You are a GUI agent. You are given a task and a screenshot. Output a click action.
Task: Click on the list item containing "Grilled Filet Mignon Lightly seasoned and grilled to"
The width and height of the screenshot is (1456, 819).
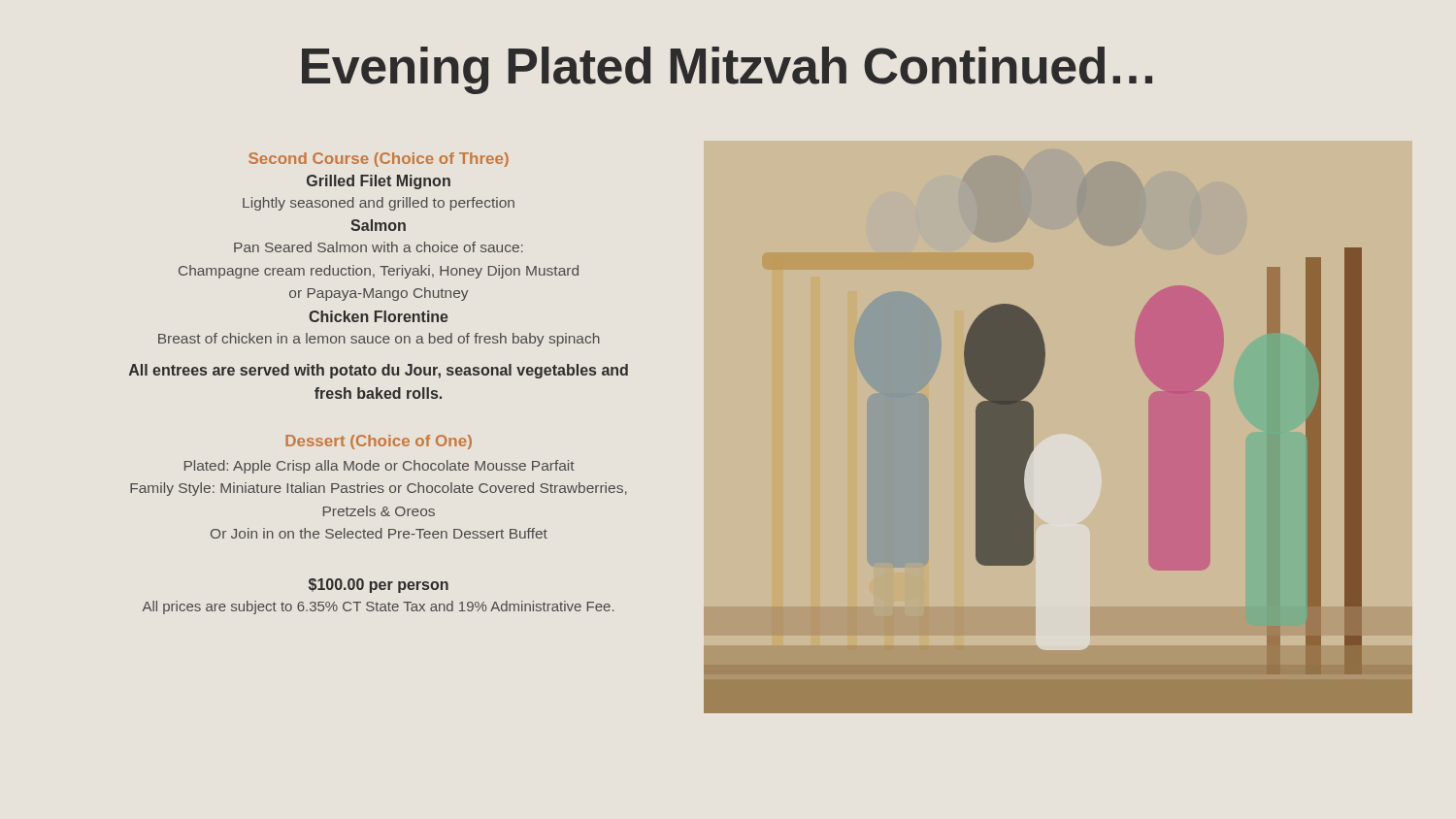point(379,193)
